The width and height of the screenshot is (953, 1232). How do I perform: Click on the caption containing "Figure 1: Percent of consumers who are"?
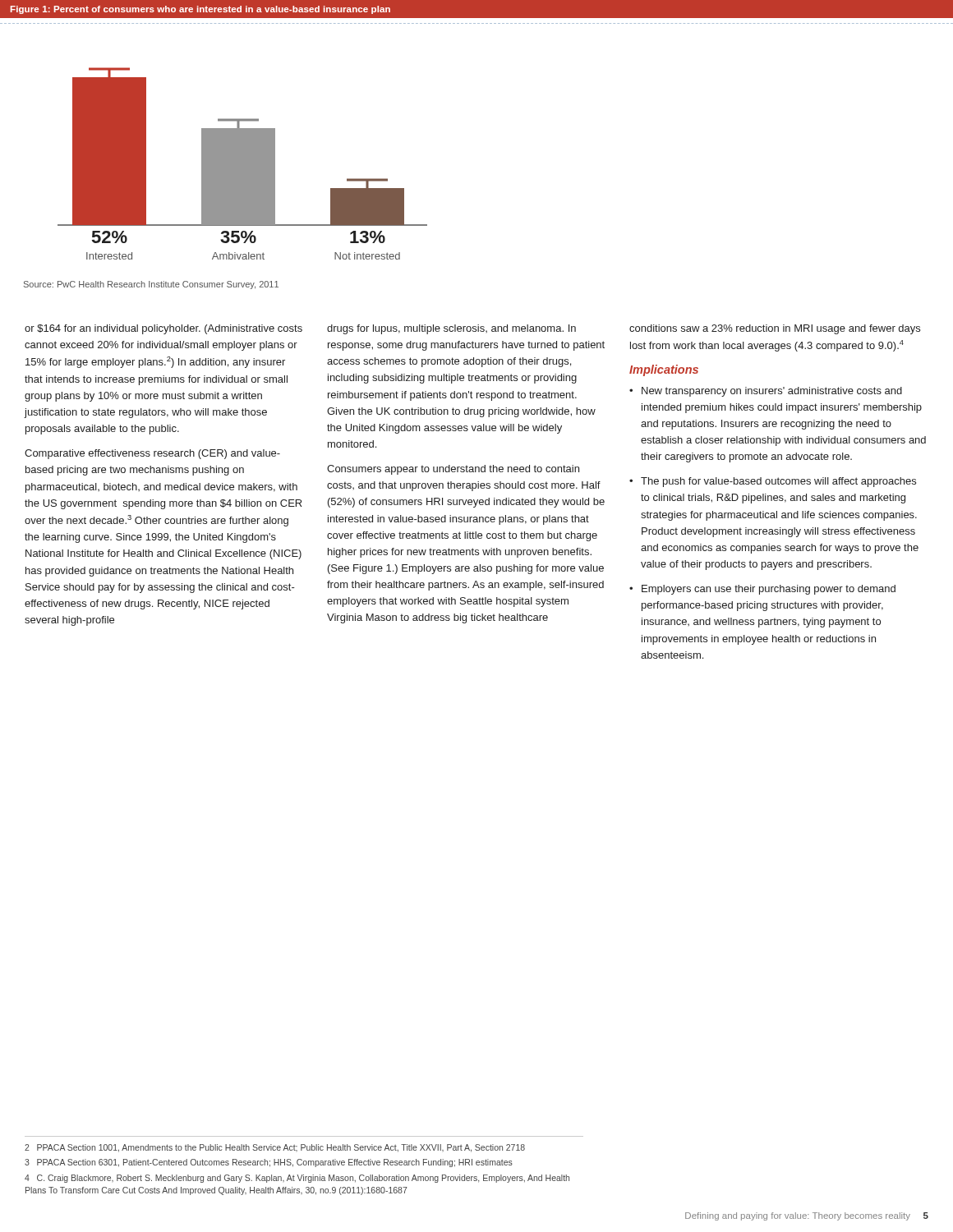200,9
